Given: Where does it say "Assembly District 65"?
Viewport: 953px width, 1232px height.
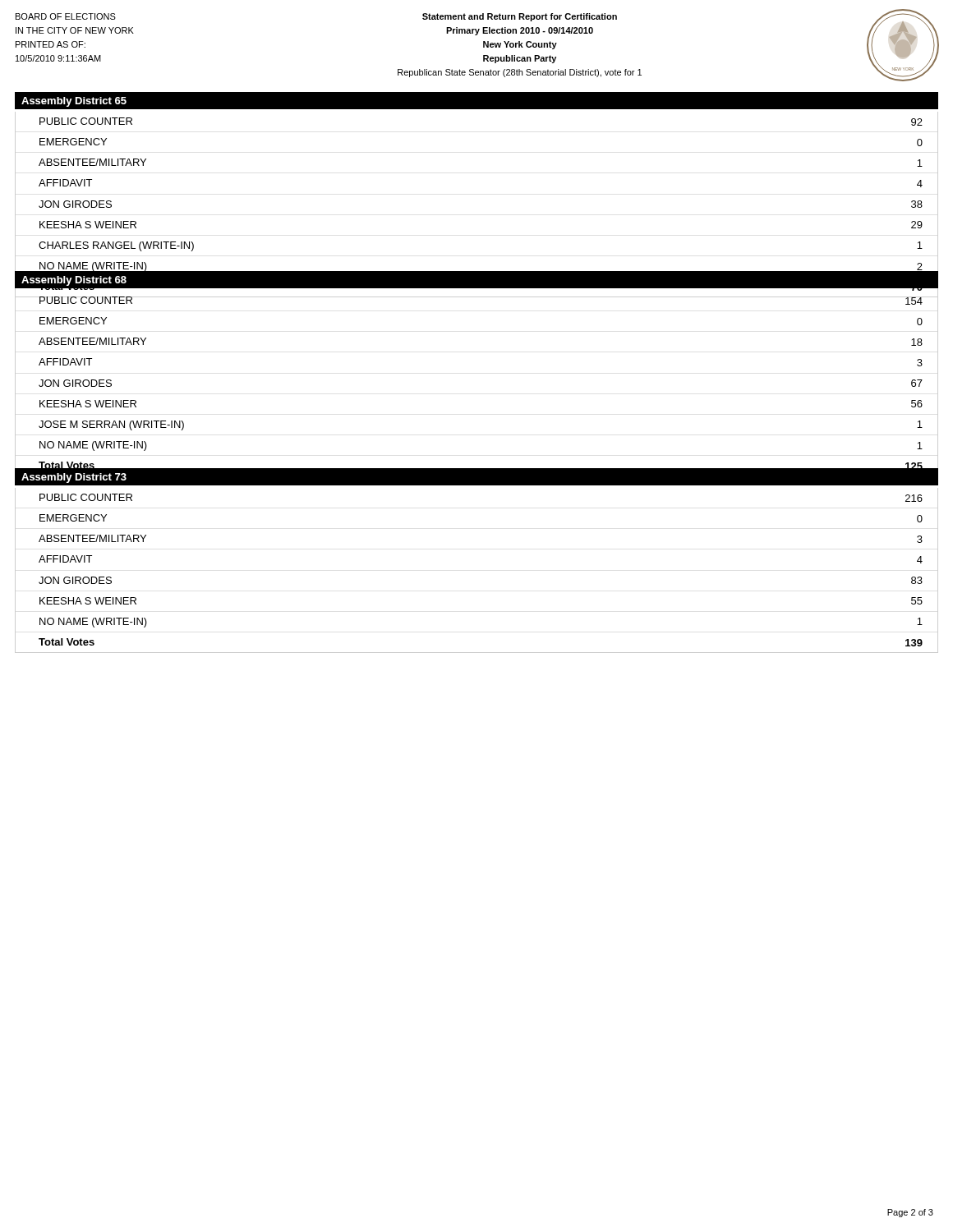Looking at the screenshot, I should tap(74, 101).
